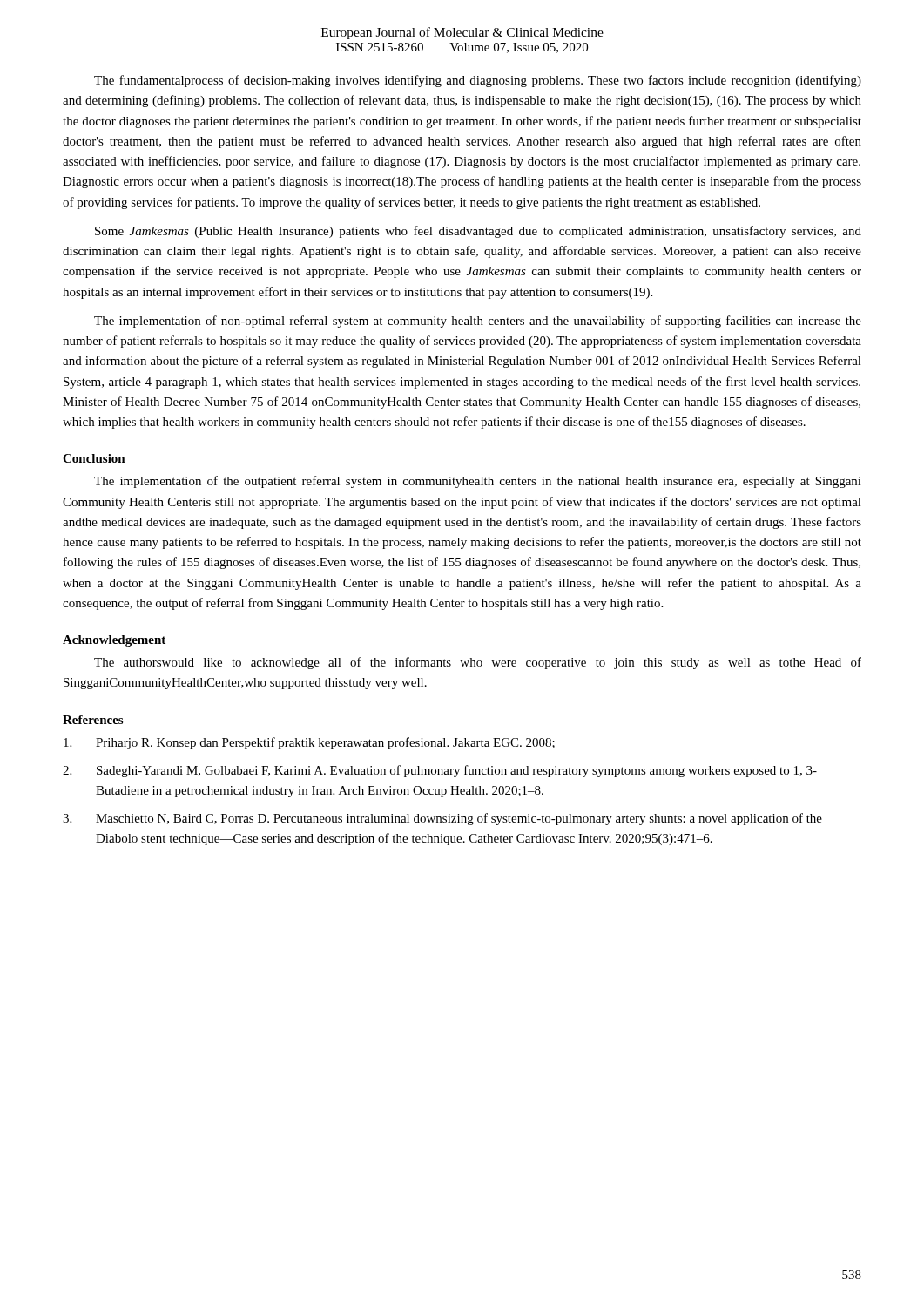Navigate to the text block starting "3. Maschietto N, Baird C,"
This screenshot has height=1307, width=924.
click(x=462, y=828)
